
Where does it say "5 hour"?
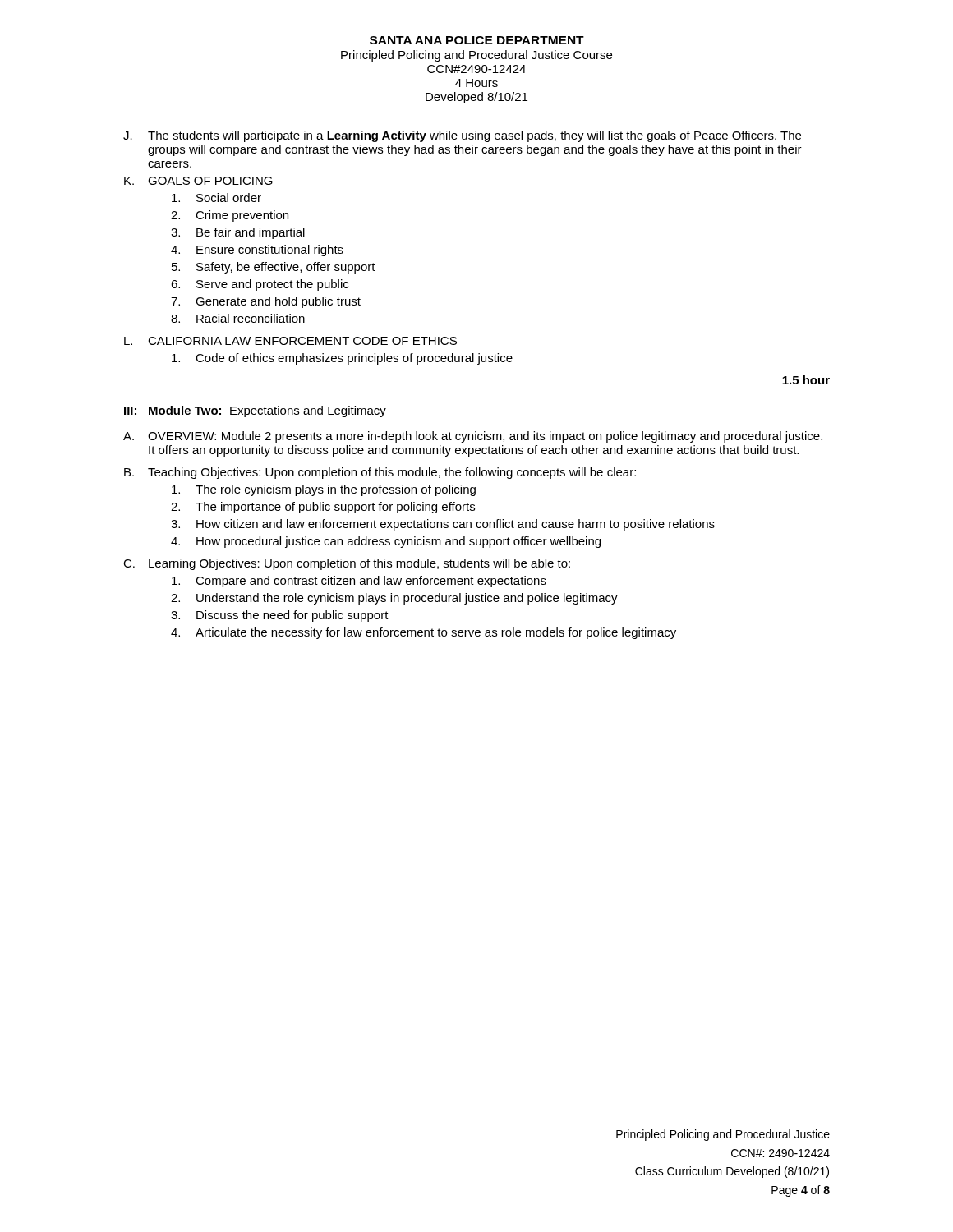806,380
